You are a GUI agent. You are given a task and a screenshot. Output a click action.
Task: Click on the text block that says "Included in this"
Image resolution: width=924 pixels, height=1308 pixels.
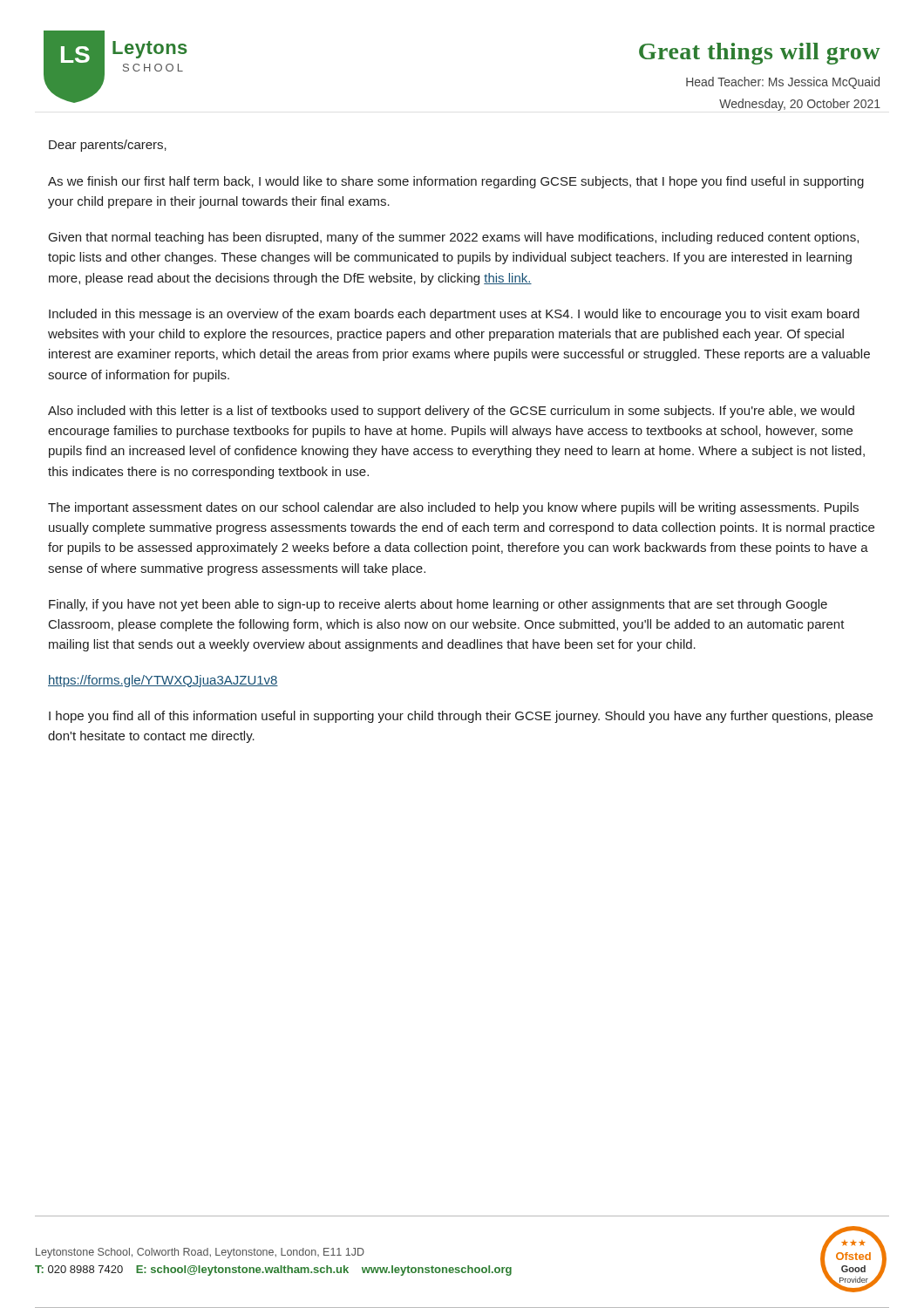pyautogui.click(x=459, y=344)
